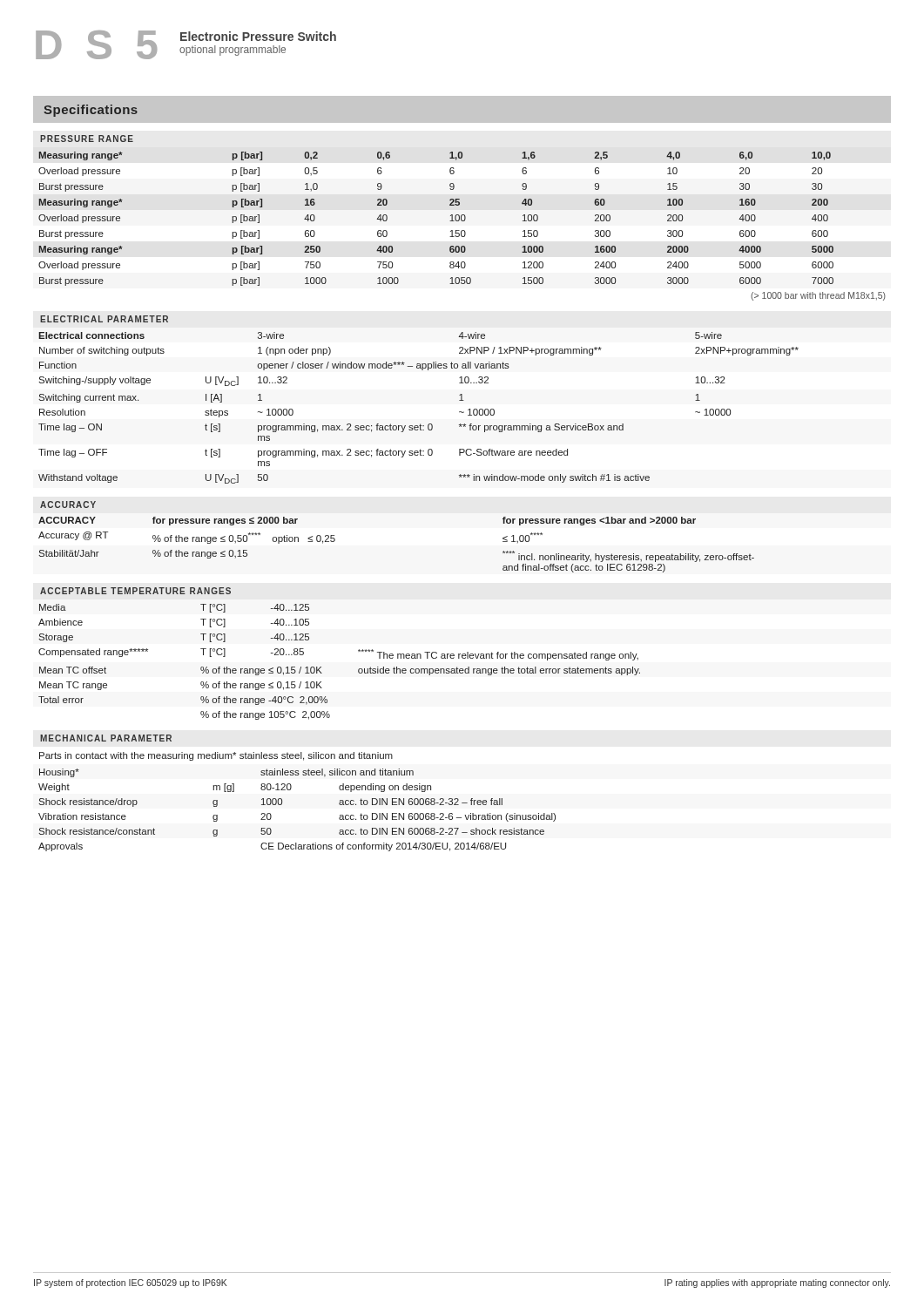Image resolution: width=924 pixels, height=1307 pixels.
Task: Locate the region starting "Electronic Pressure Switch optional programmable"
Action: tap(258, 43)
